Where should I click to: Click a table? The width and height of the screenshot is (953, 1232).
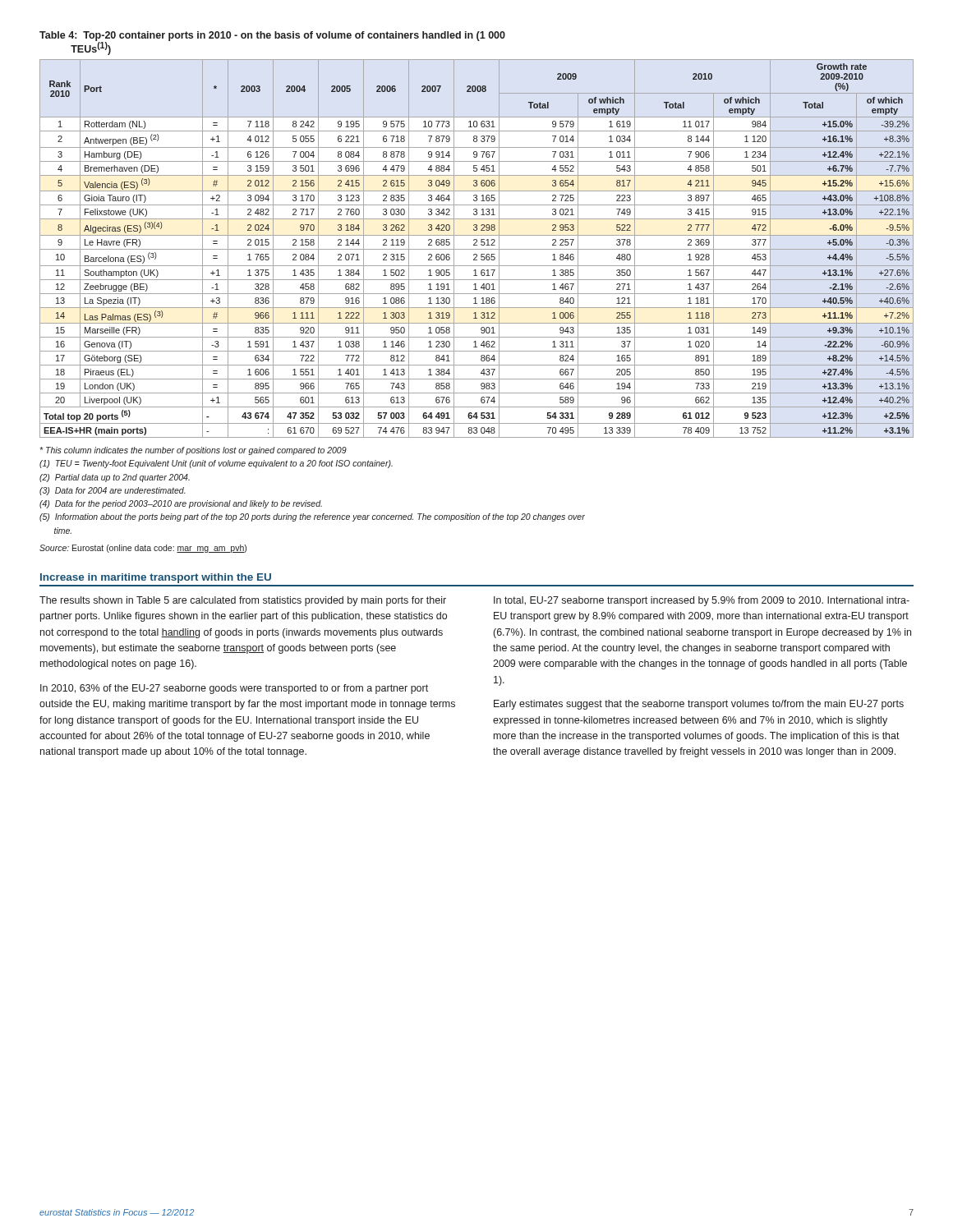(476, 249)
